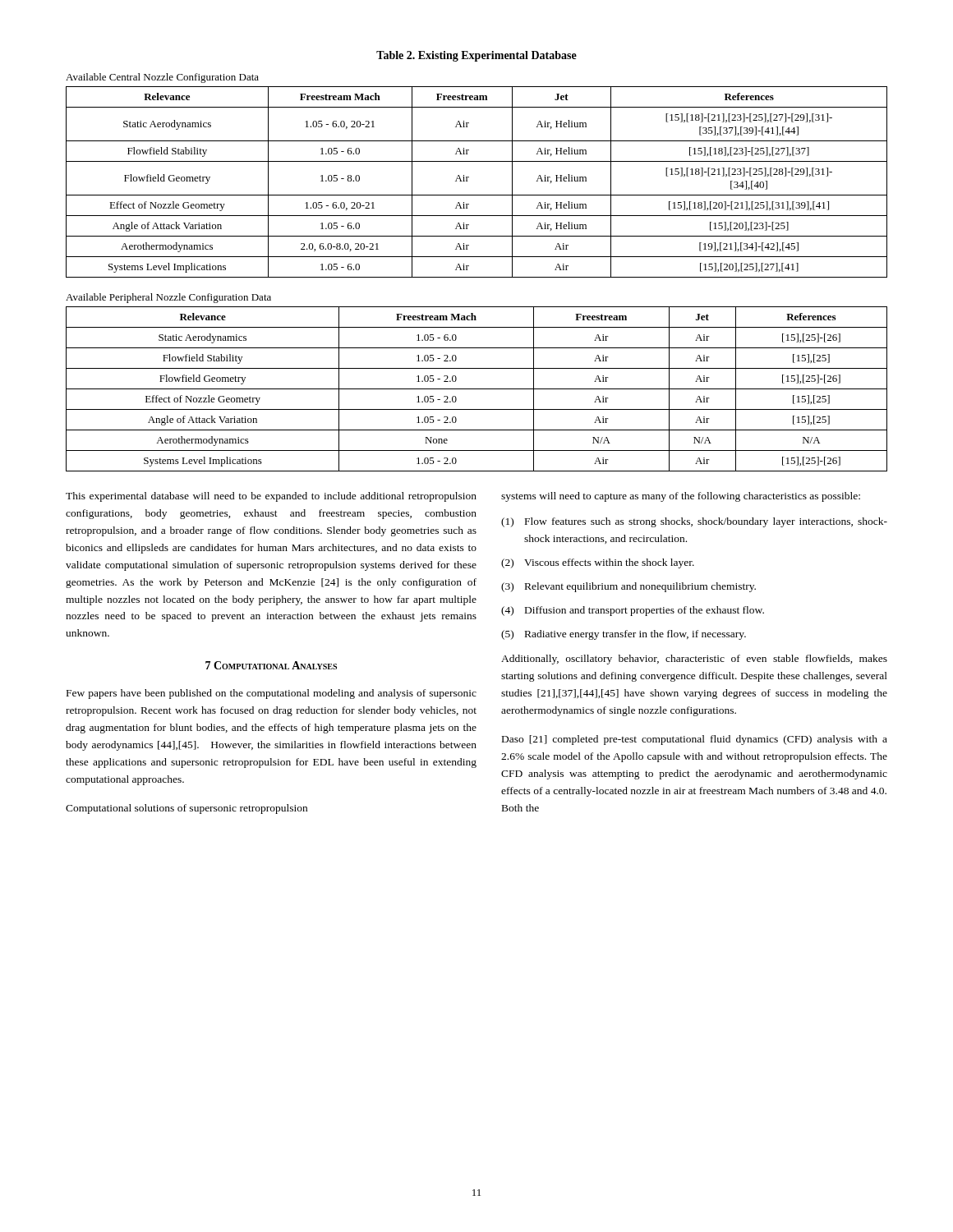Click where it says "Computational solutions of supersonic retropropulsion"

pos(187,807)
